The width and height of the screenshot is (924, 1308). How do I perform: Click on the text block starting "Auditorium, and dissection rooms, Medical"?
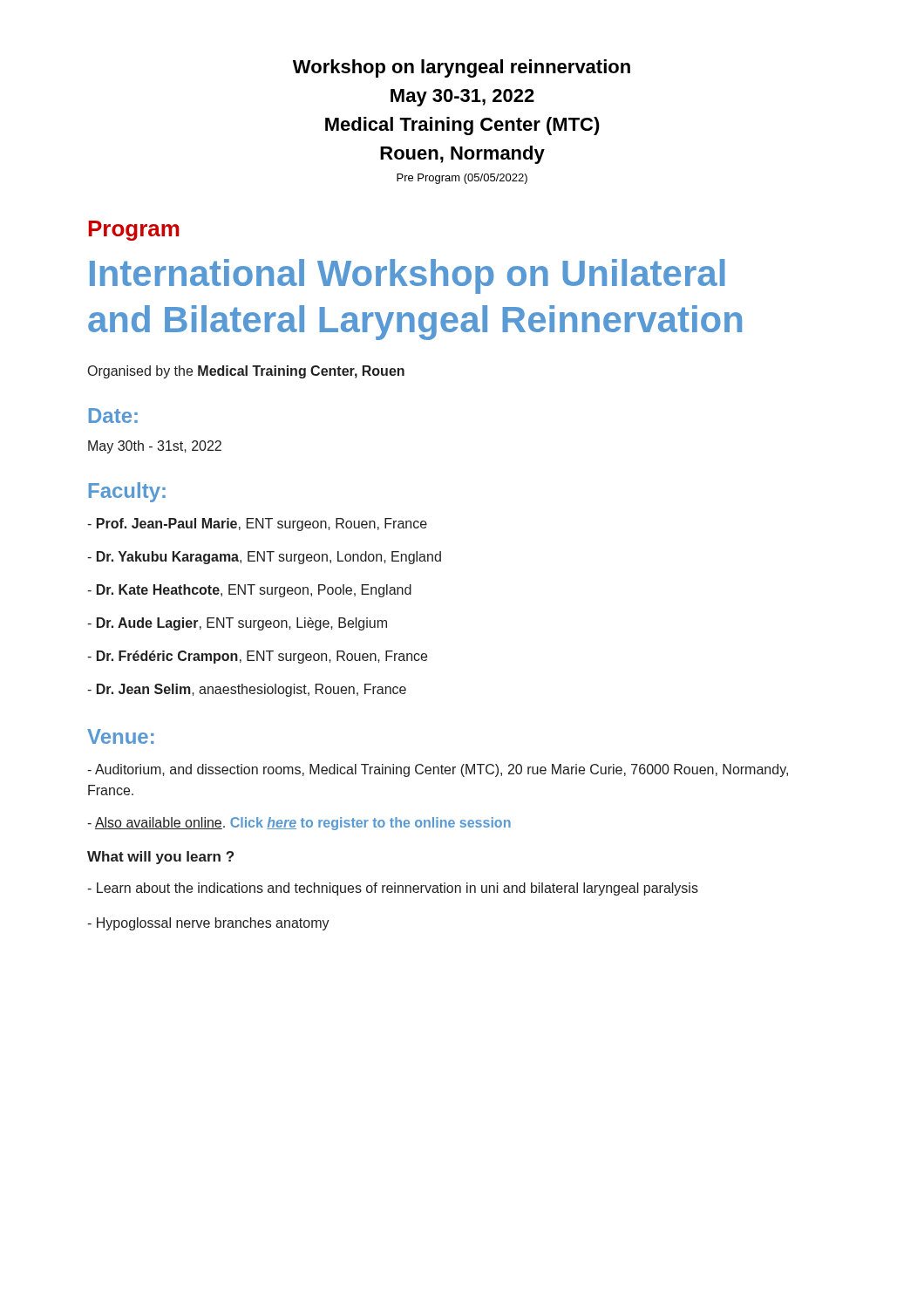(438, 780)
